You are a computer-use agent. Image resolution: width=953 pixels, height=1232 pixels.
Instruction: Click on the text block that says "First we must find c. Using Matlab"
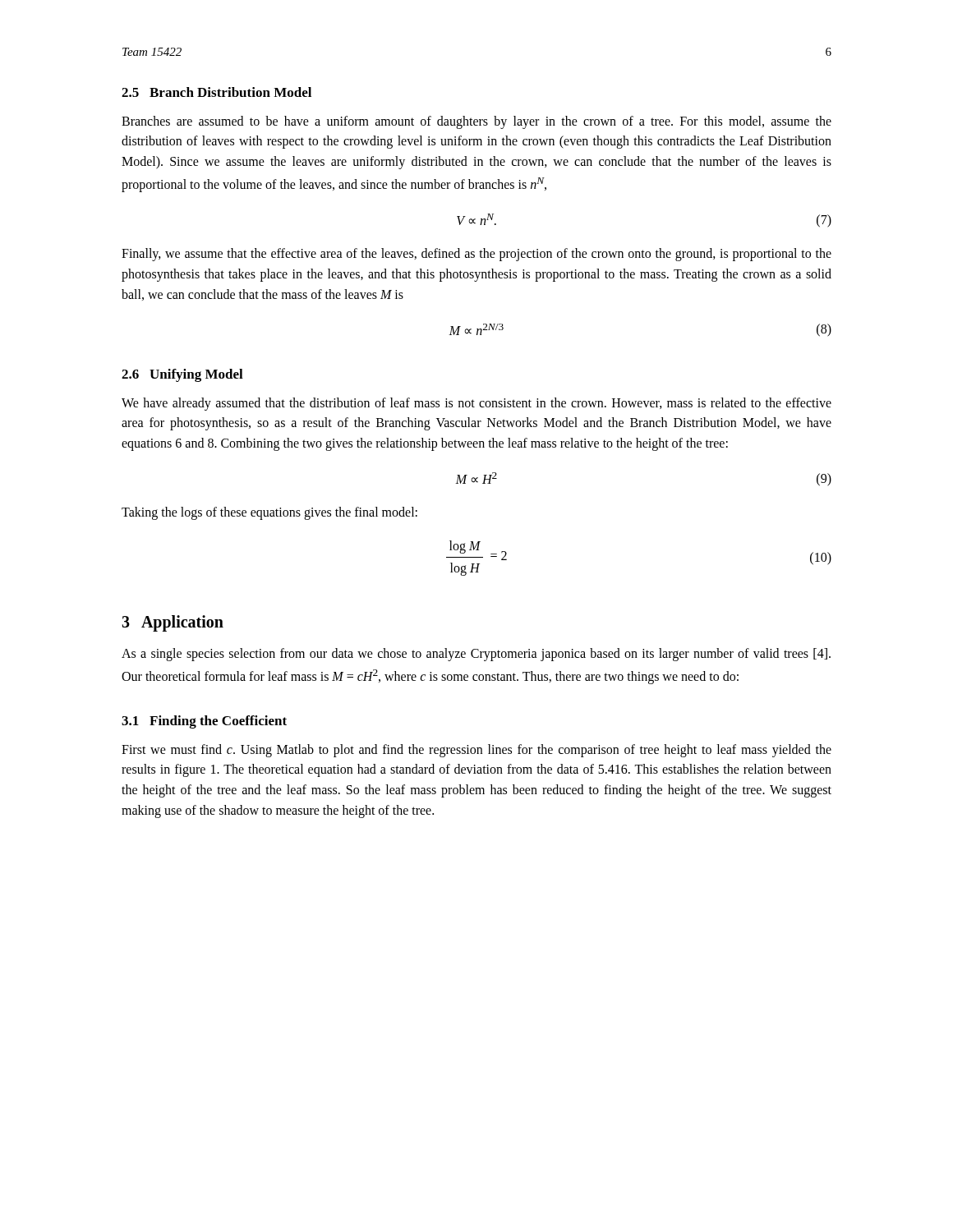pyautogui.click(x=476, y=780)
